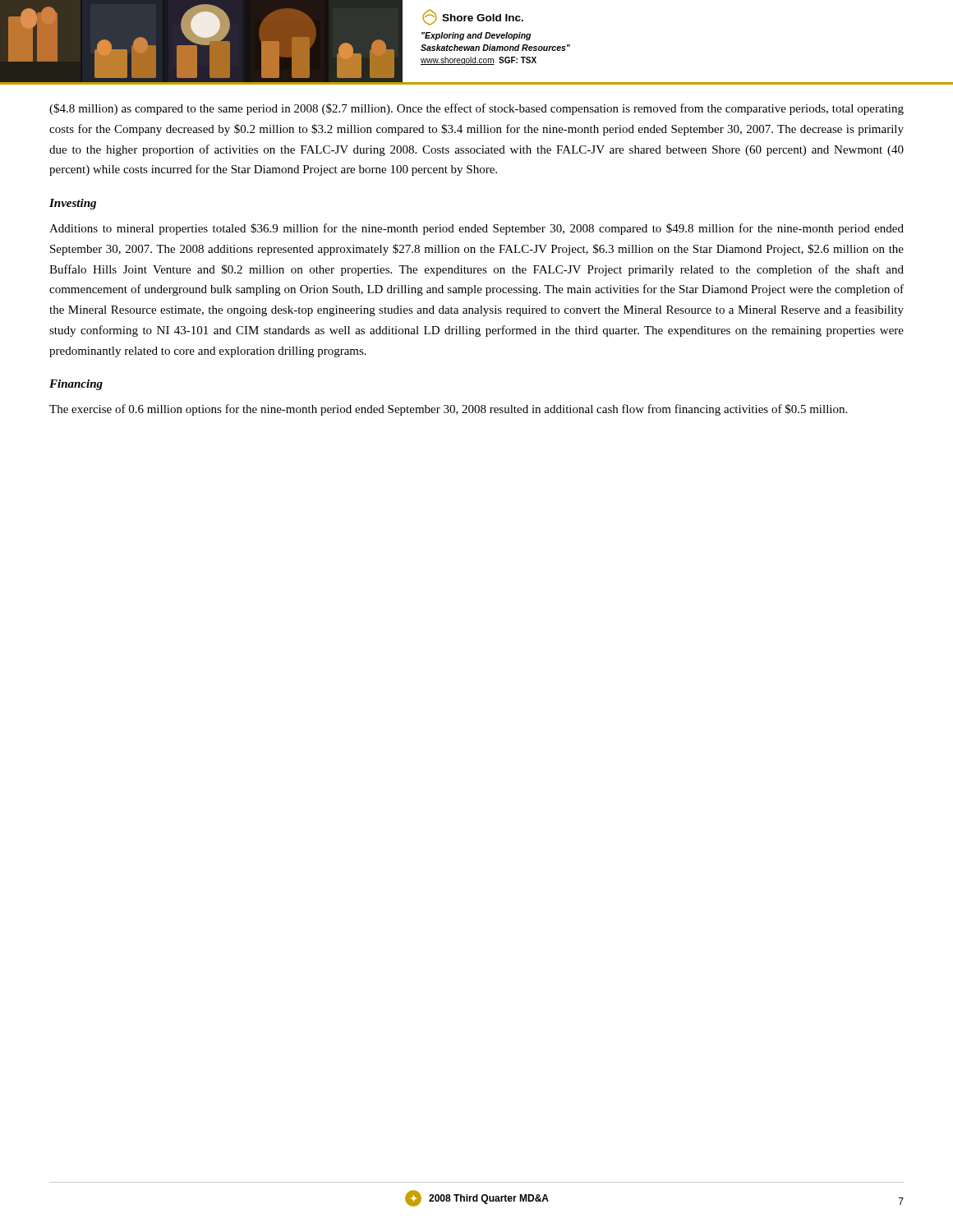Image resolution: width=953 pixels, height=1232 pixels.
Task: Select the text block starting "The exercise of 0.6 million options for the"
Action: pyautogui.click(x=449, y=409)
